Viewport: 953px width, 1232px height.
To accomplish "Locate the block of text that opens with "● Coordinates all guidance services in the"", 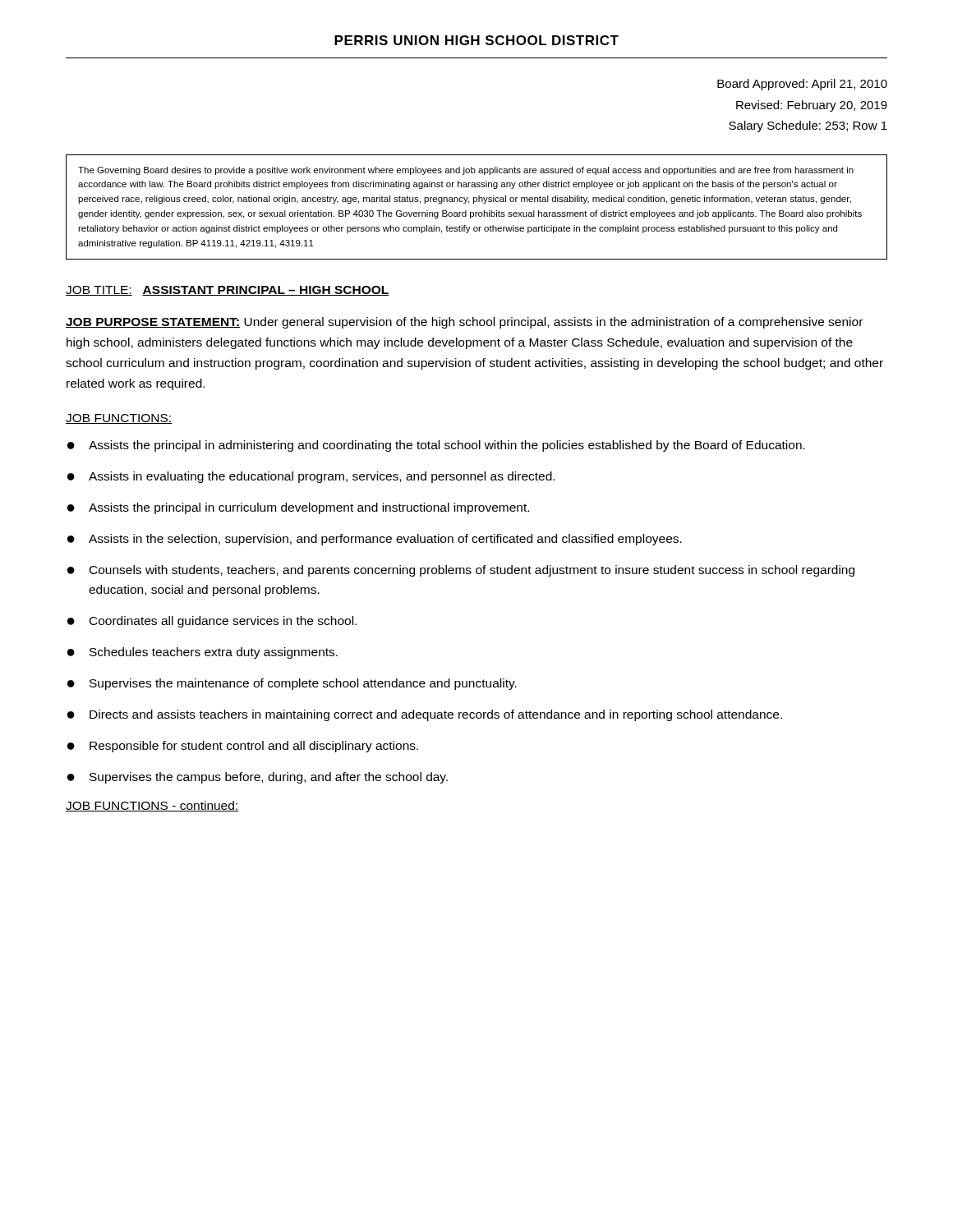I will [212, 622].
